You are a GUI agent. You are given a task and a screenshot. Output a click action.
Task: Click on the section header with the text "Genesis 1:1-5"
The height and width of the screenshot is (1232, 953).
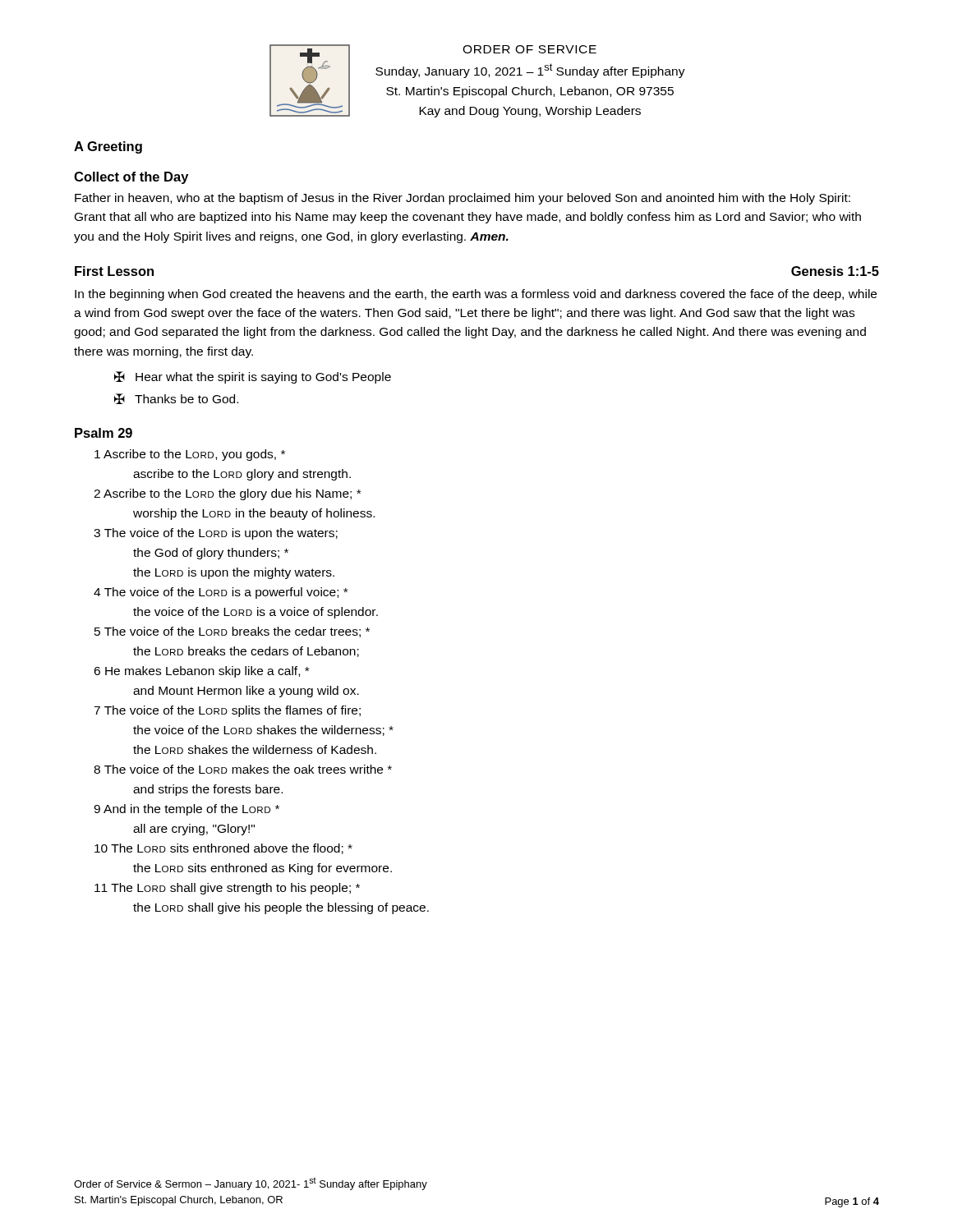pos(835,271)
